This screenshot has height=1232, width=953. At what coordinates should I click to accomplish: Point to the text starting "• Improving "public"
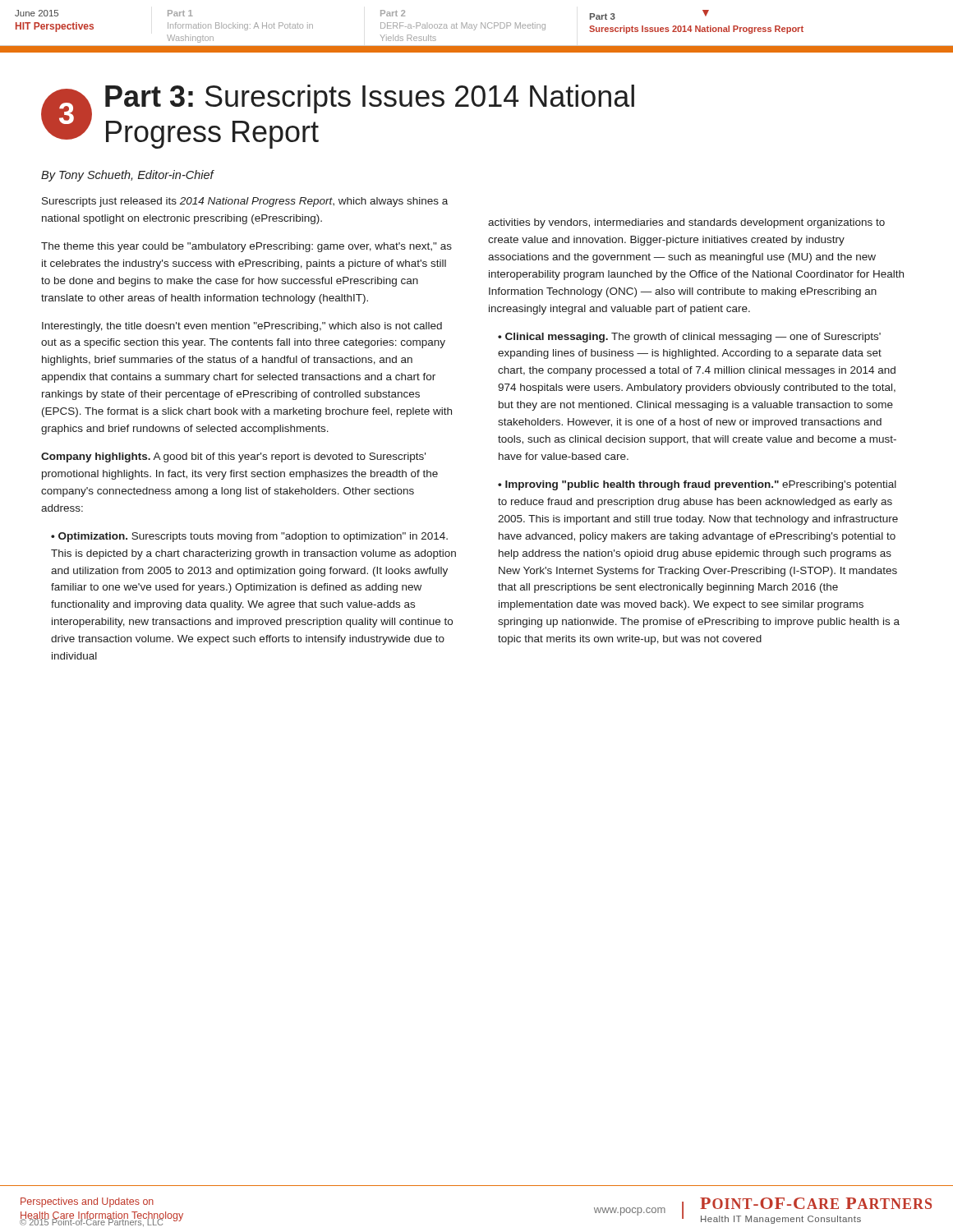coord(699,561)
